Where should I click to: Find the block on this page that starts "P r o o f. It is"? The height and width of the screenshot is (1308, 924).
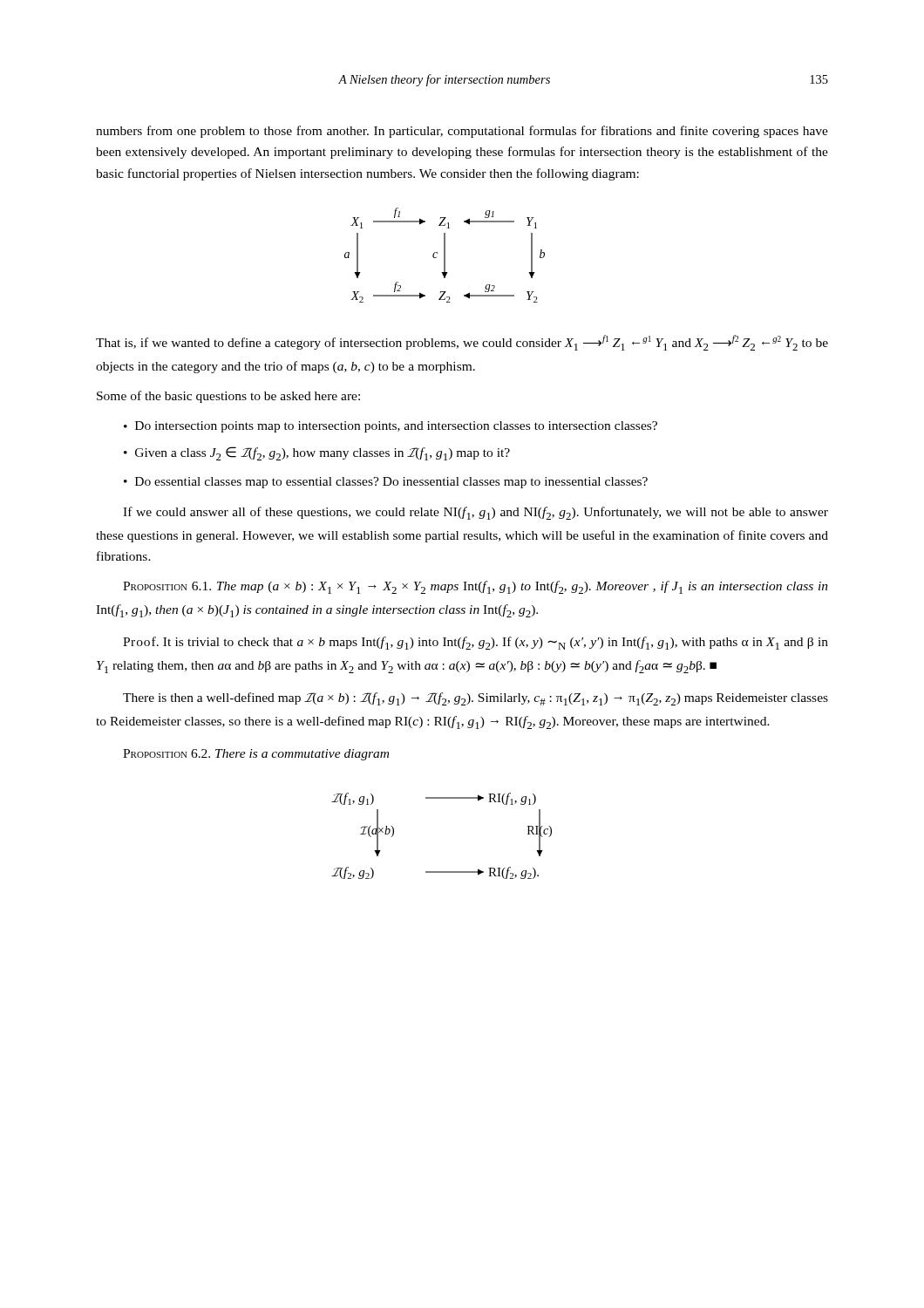click(462, 655)
